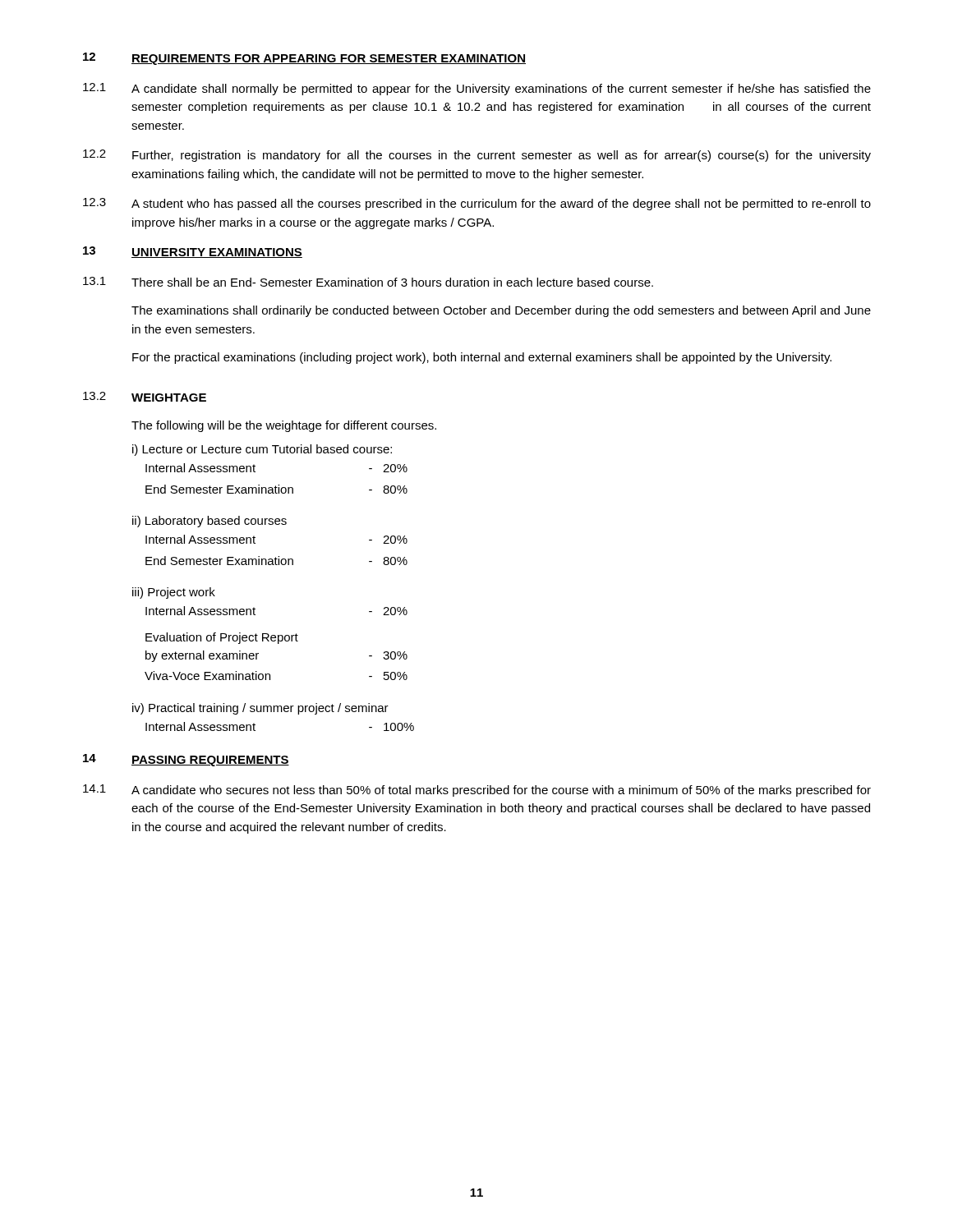This screenshot has width=953, height=1232.
Task: Find the block on this page that starts "1 There shall be"
Action: [x=476, y=325]
